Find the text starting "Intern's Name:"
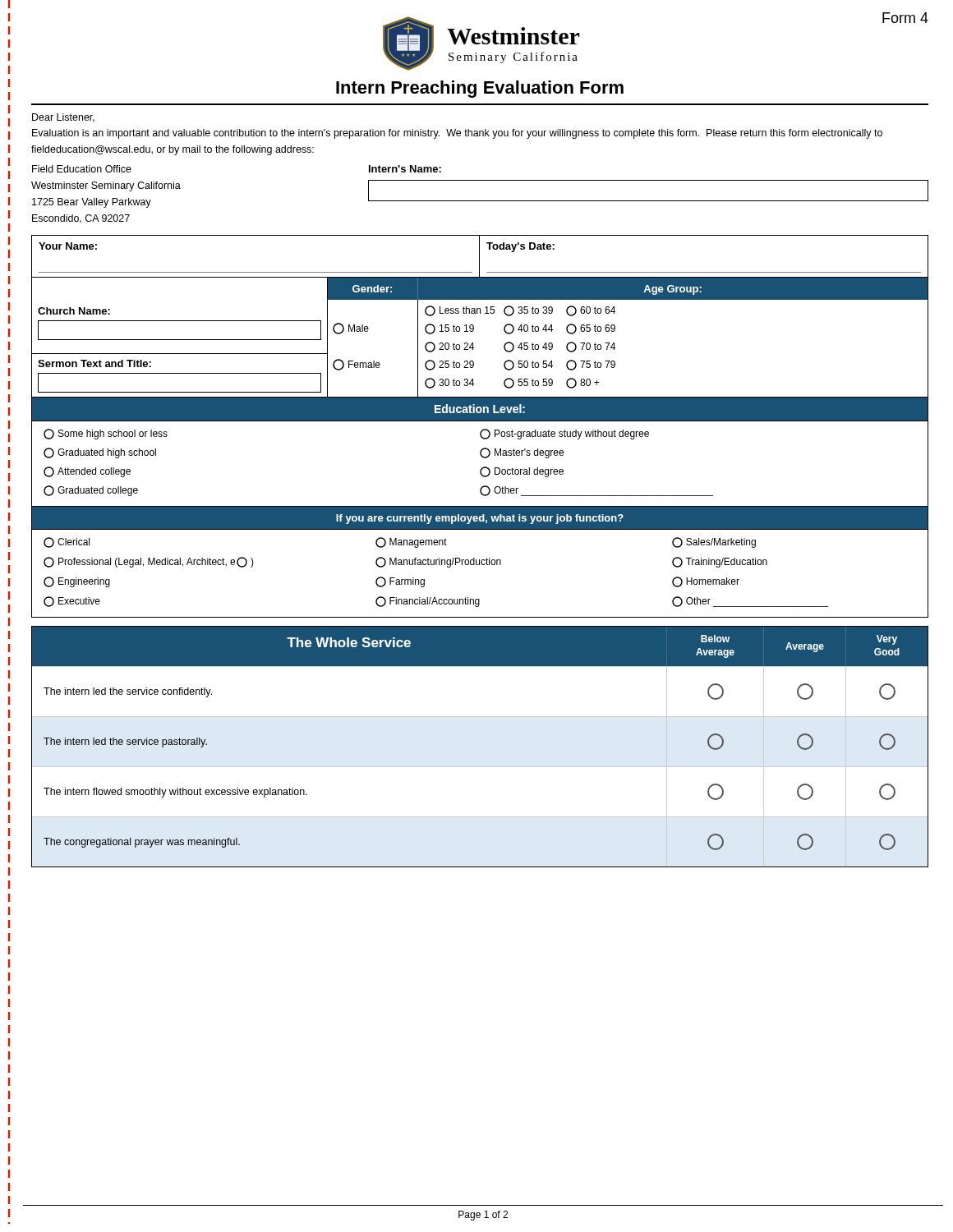 click(405, 169)
